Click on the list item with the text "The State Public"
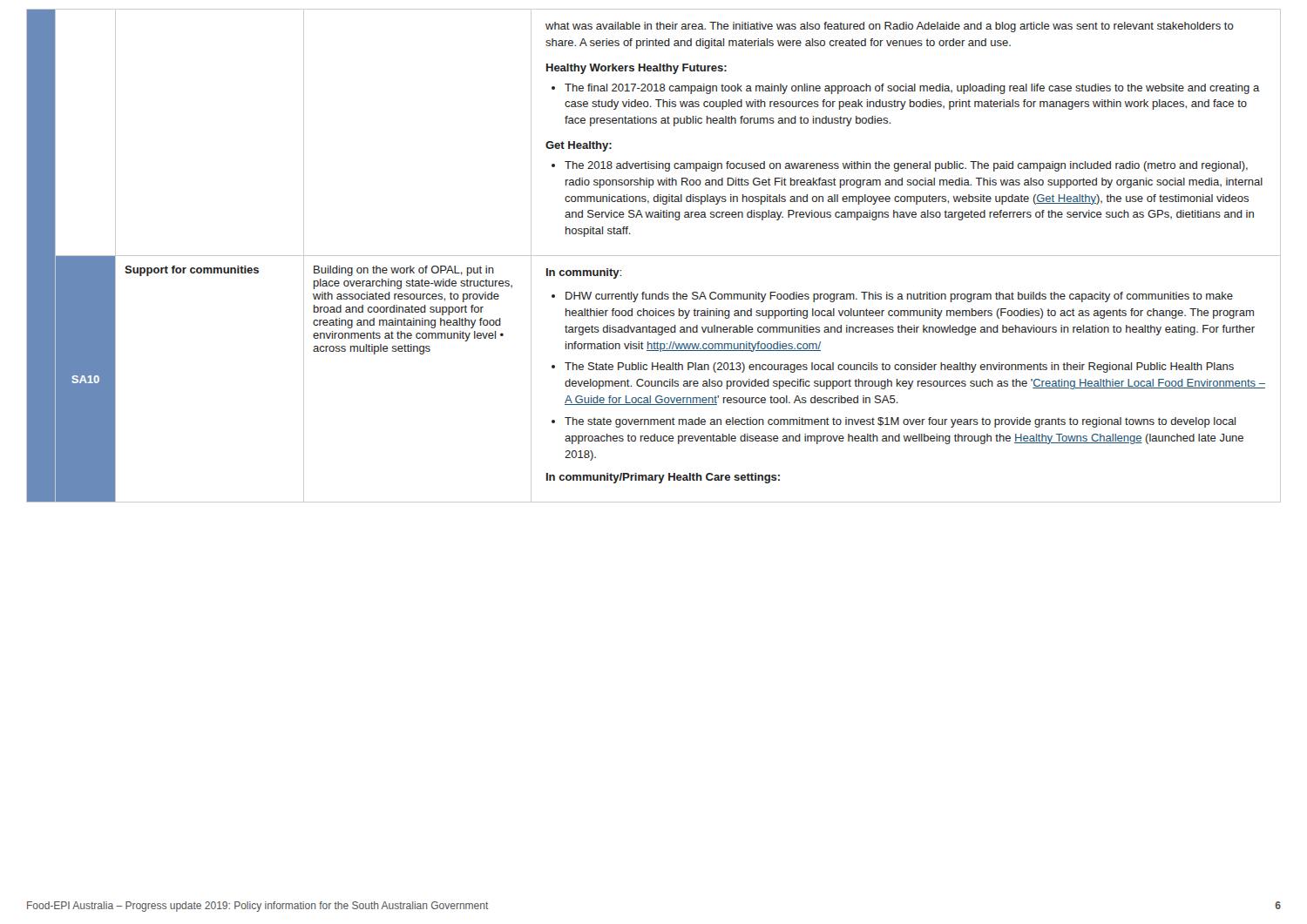Screen dimensions: 924x1307 click(915, 383)
